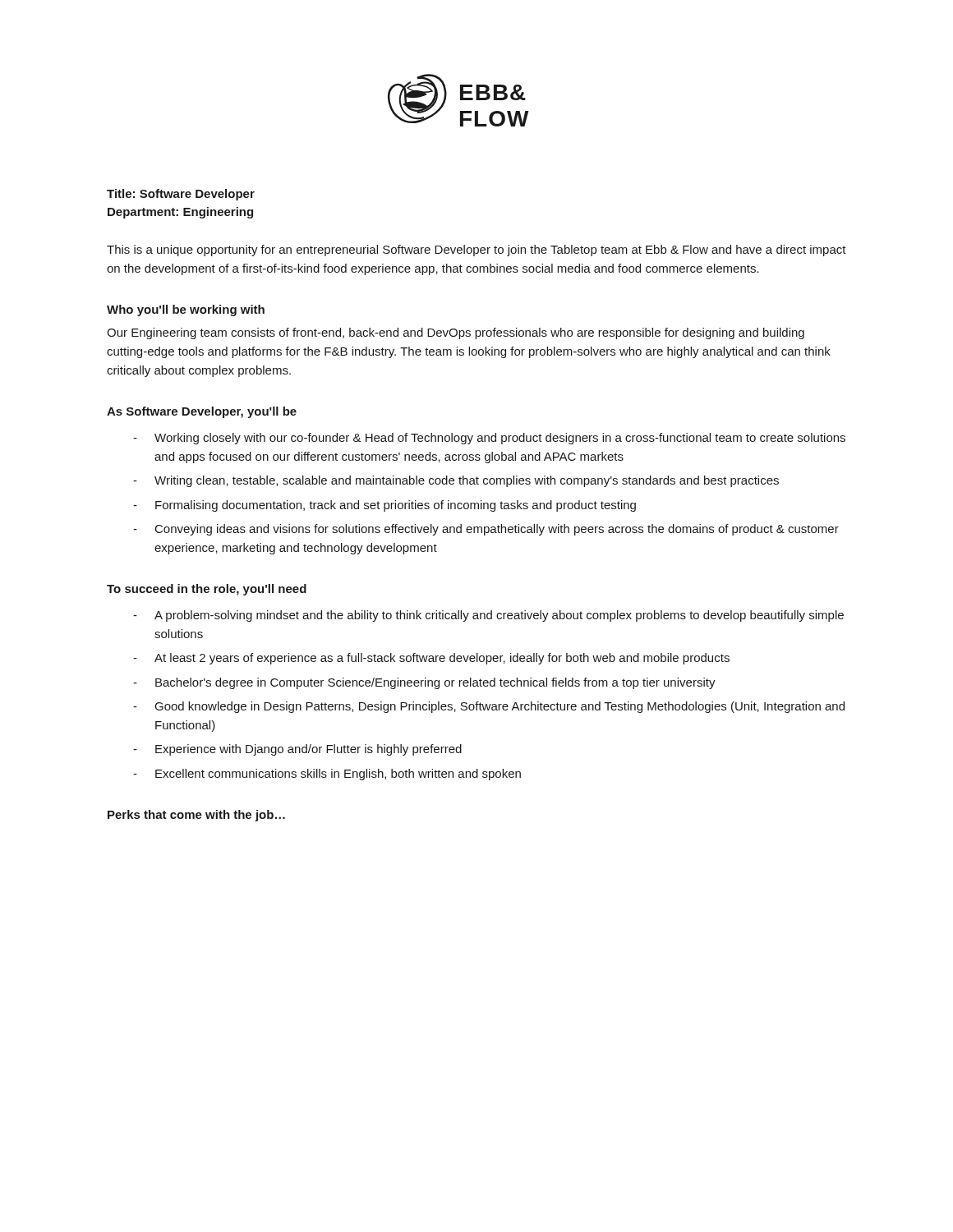Viewport: 953px width, 1232px height.
Task: Locate the logo
Action: [x=476, y=105]
